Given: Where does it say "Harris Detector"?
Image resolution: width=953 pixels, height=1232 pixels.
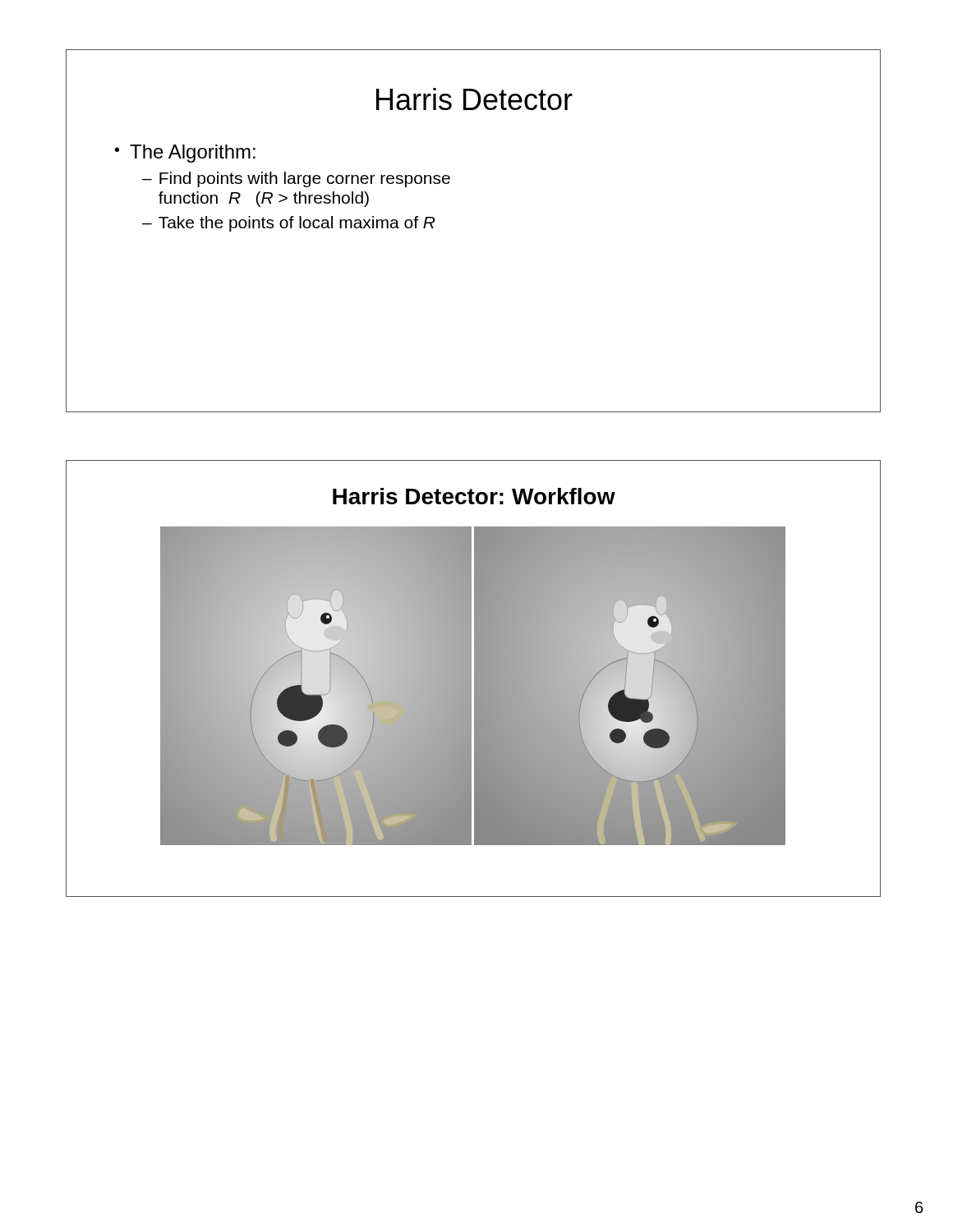Looking at the screenshot, I should [x=473, y=100].
